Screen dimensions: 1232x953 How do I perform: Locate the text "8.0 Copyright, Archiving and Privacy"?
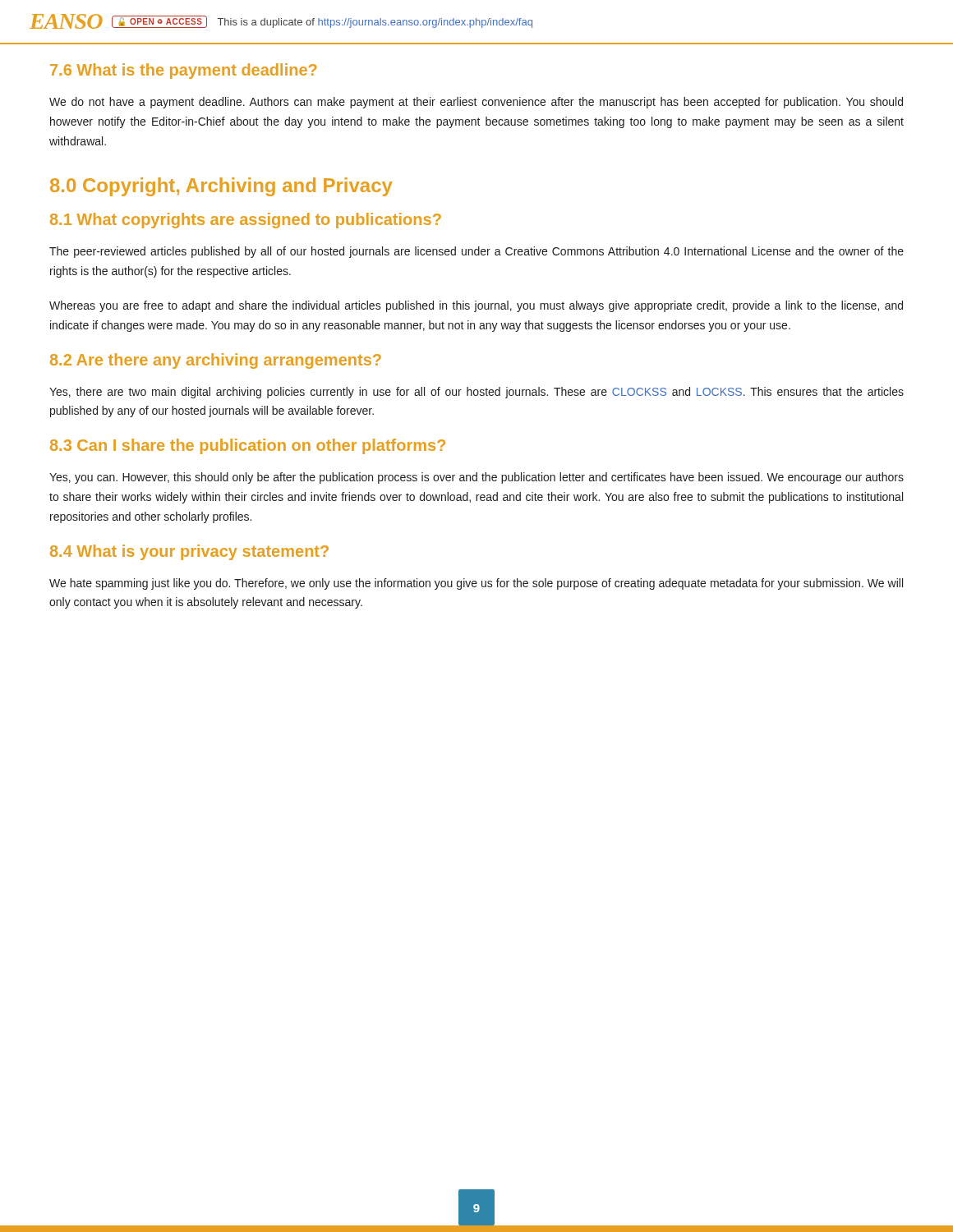(x=221, y=187)
